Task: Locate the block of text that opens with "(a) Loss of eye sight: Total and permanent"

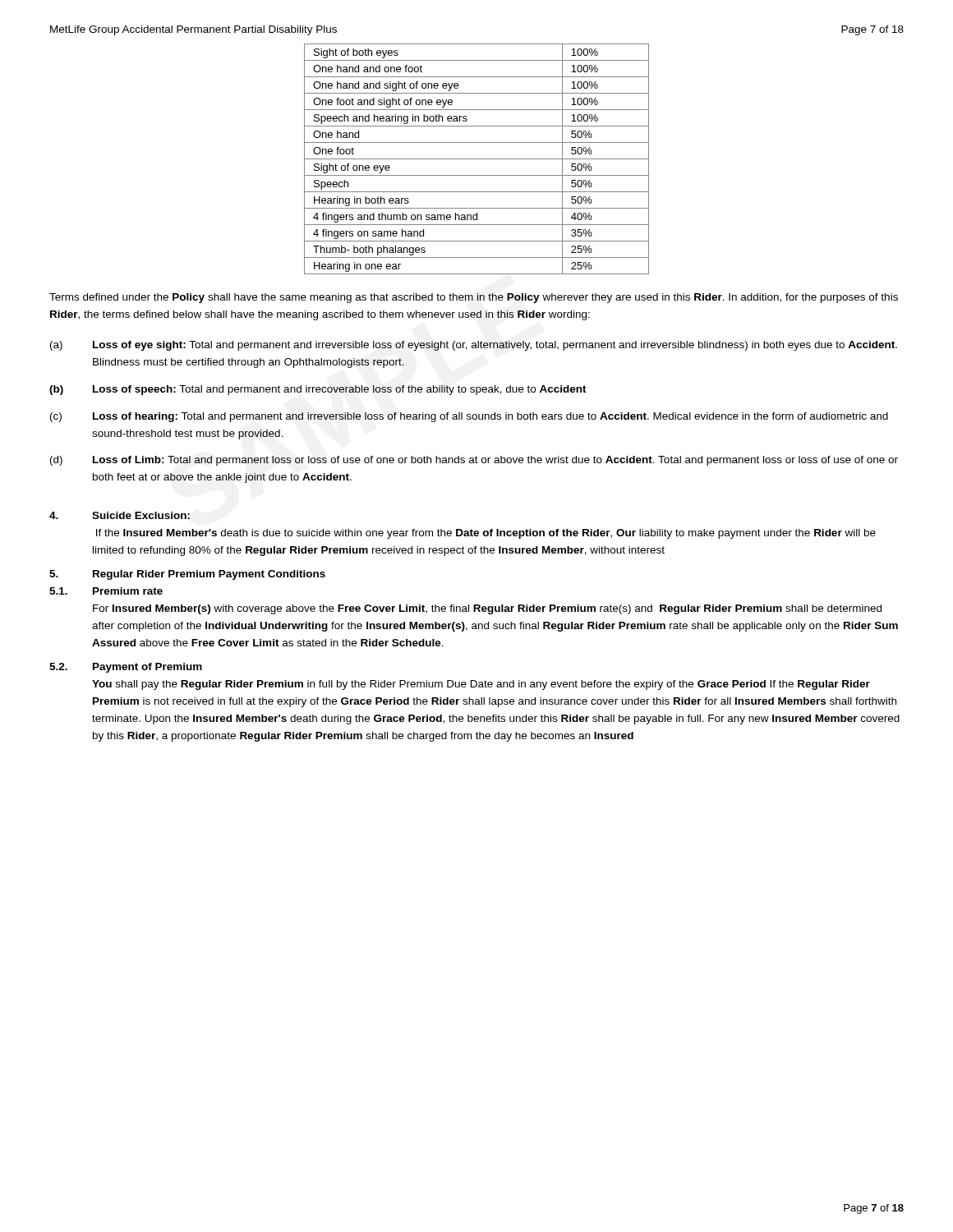Action: (476, 354)
